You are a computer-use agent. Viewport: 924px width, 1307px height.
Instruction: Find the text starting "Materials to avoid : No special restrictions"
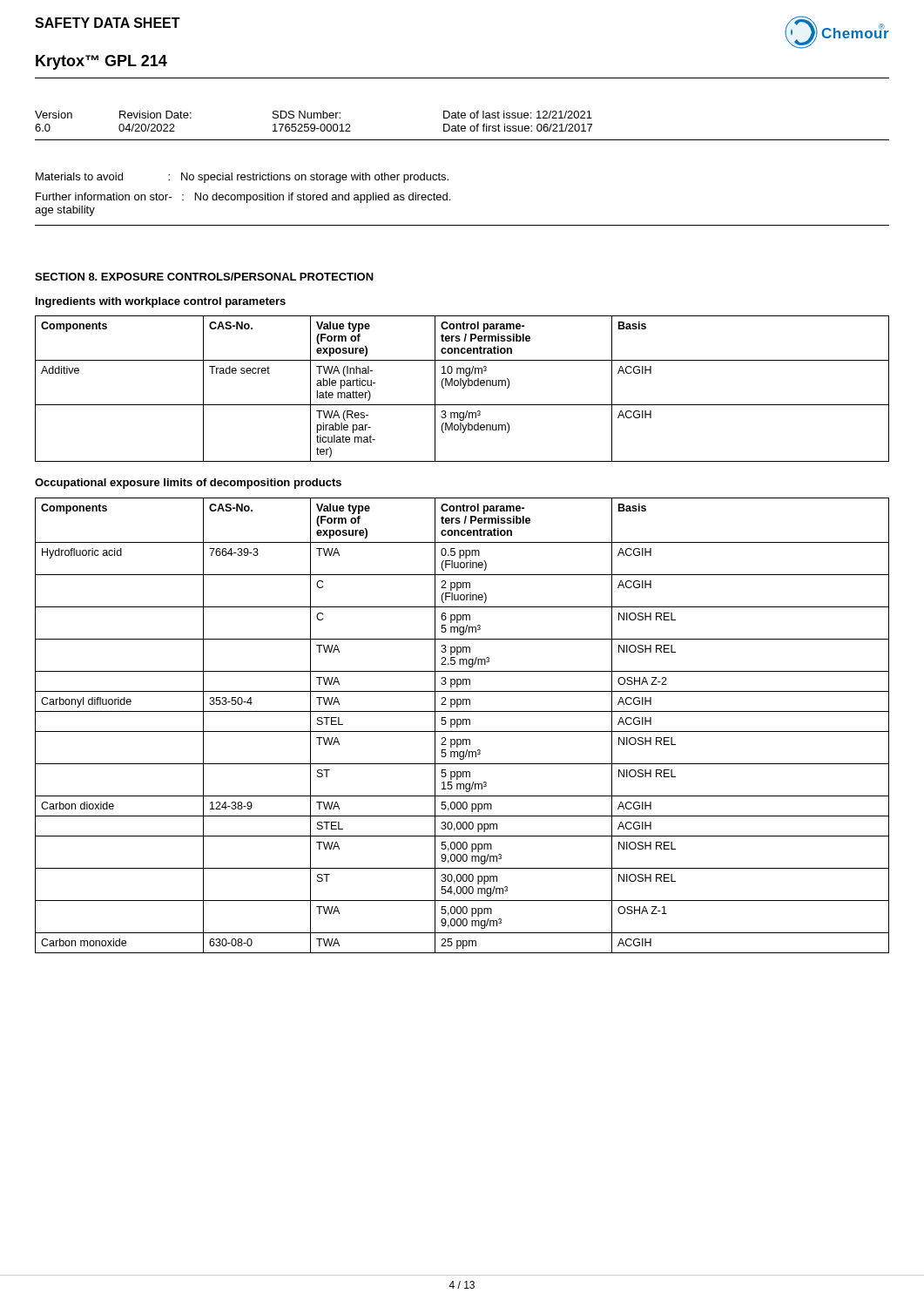pos(242,176)
